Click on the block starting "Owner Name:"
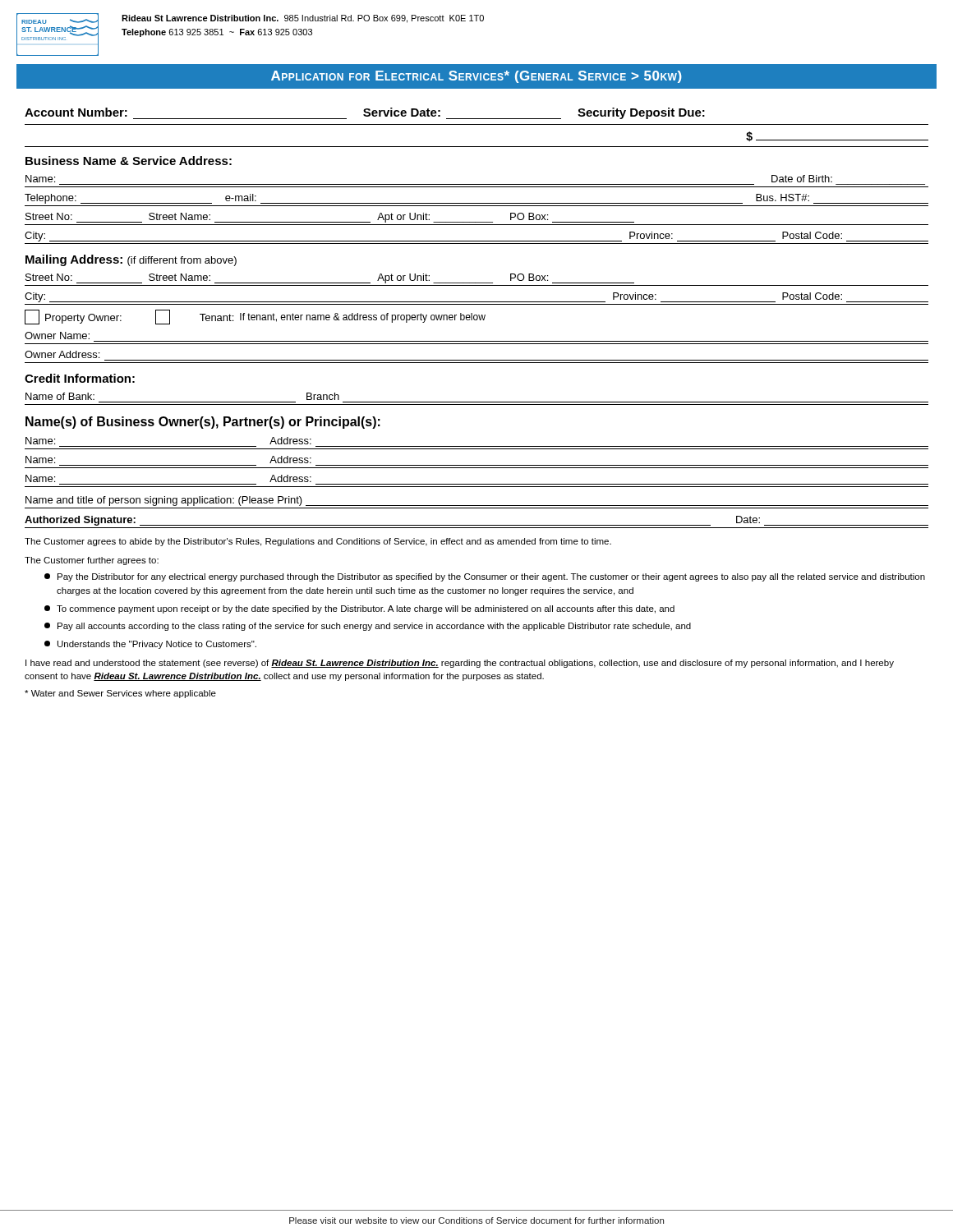 click(x=476, y=335)
